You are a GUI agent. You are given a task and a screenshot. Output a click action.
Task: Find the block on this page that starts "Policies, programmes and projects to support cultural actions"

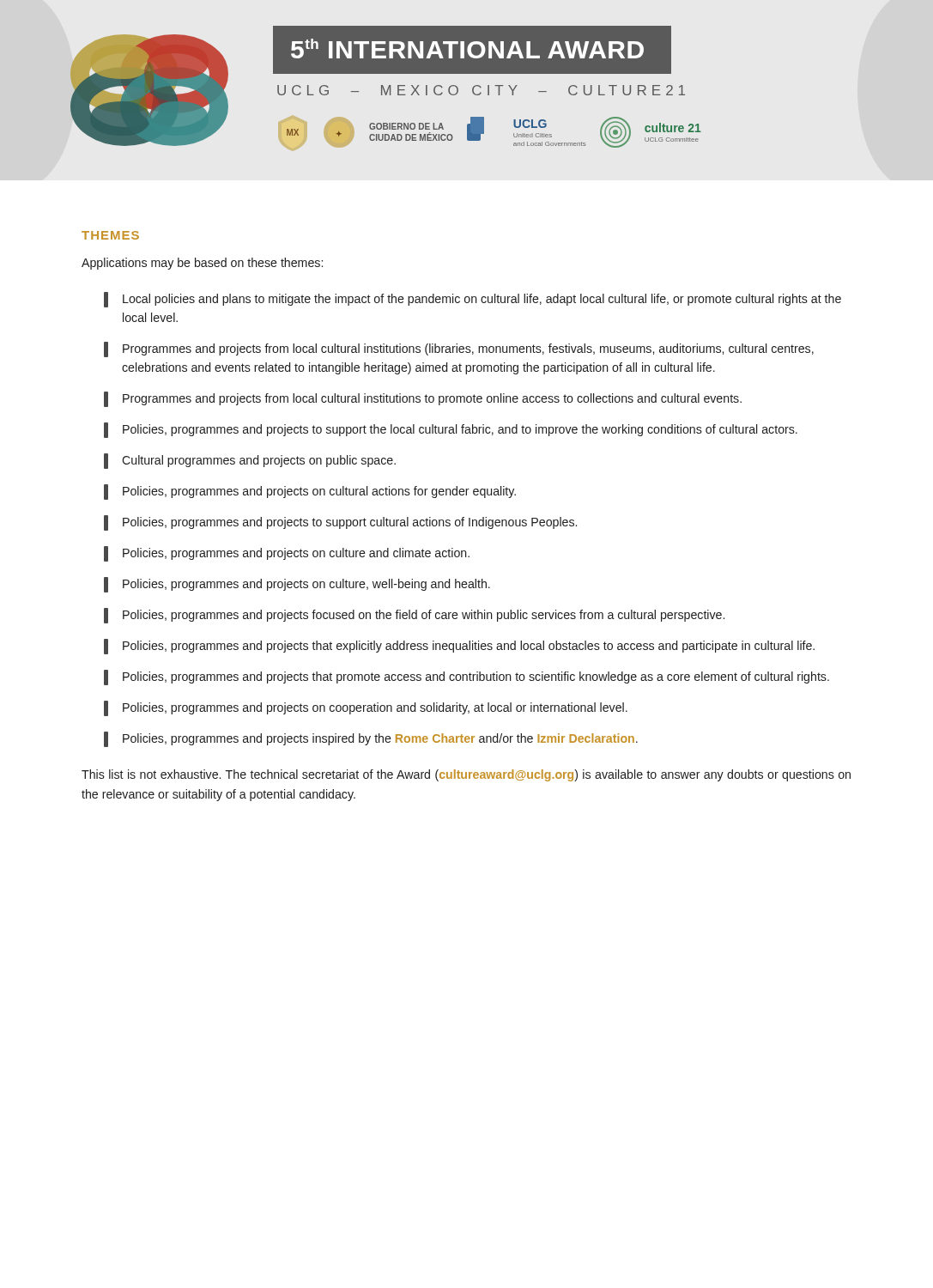[x=341, y=522]
